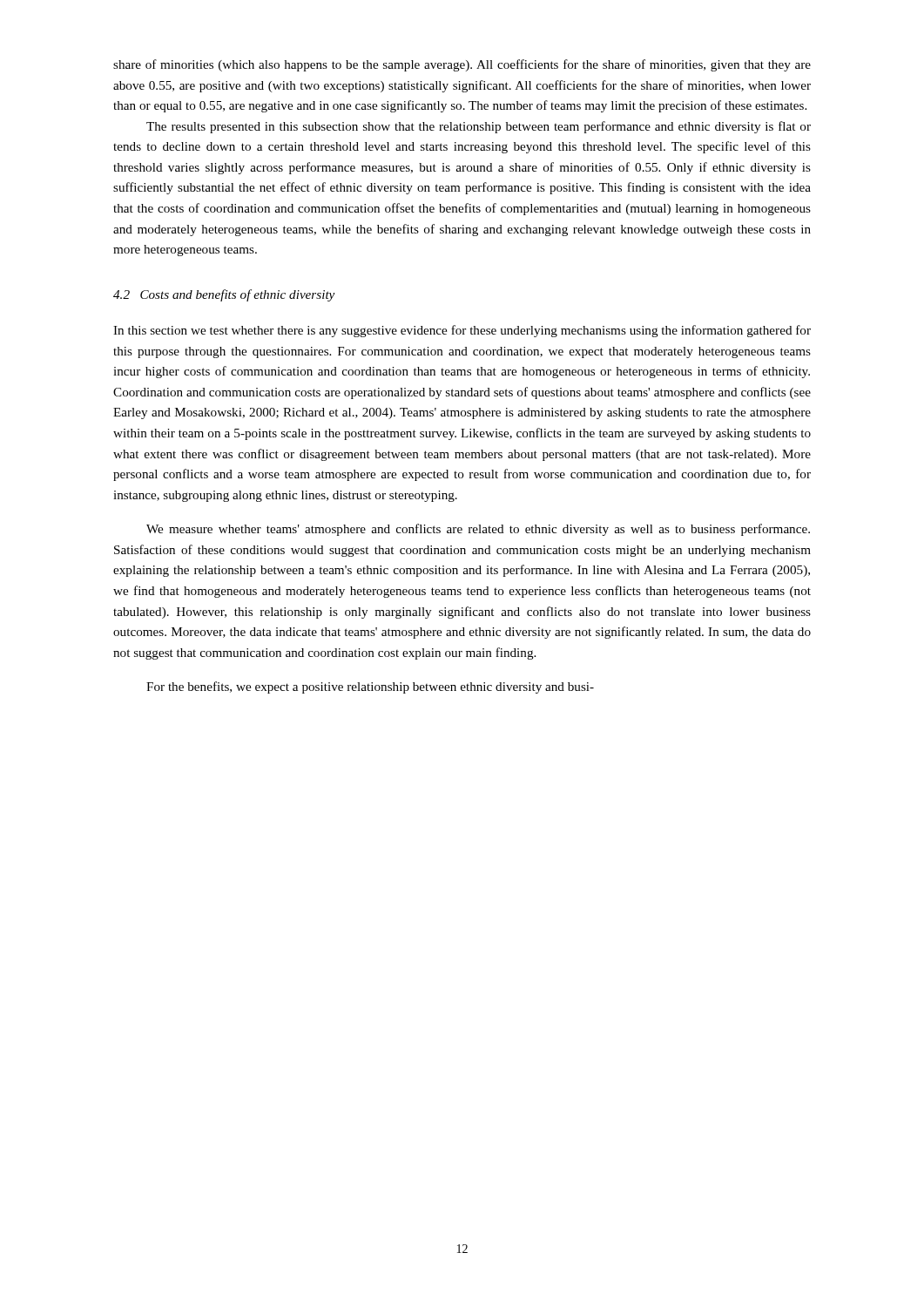Where is the passage that starts "share of minorities (which also happens to be"?
This screenshot has height=1307, width=924.
click(x=462, y=85)
